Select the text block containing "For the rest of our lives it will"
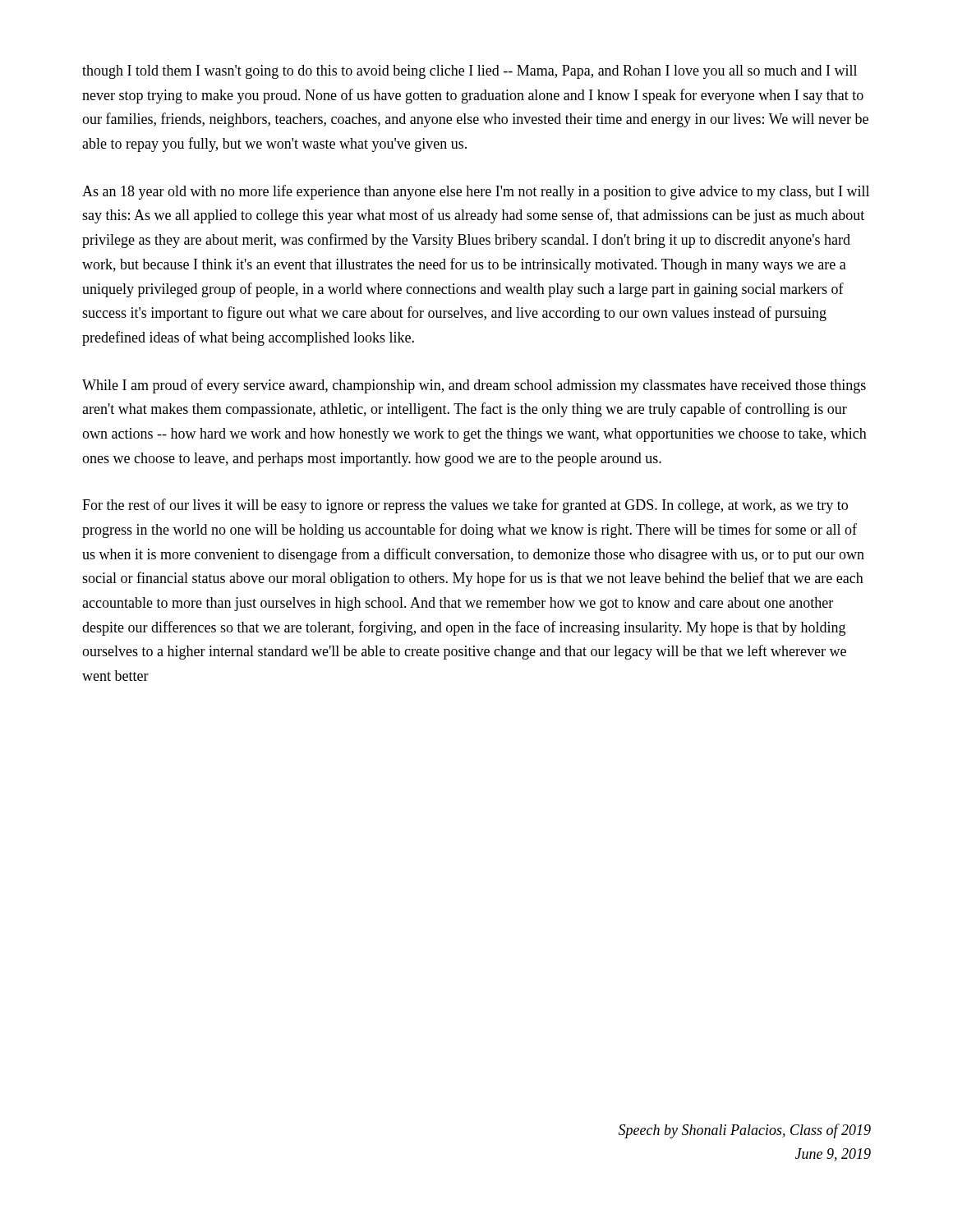The image size is (953, 1232). [x=473, y=591]
